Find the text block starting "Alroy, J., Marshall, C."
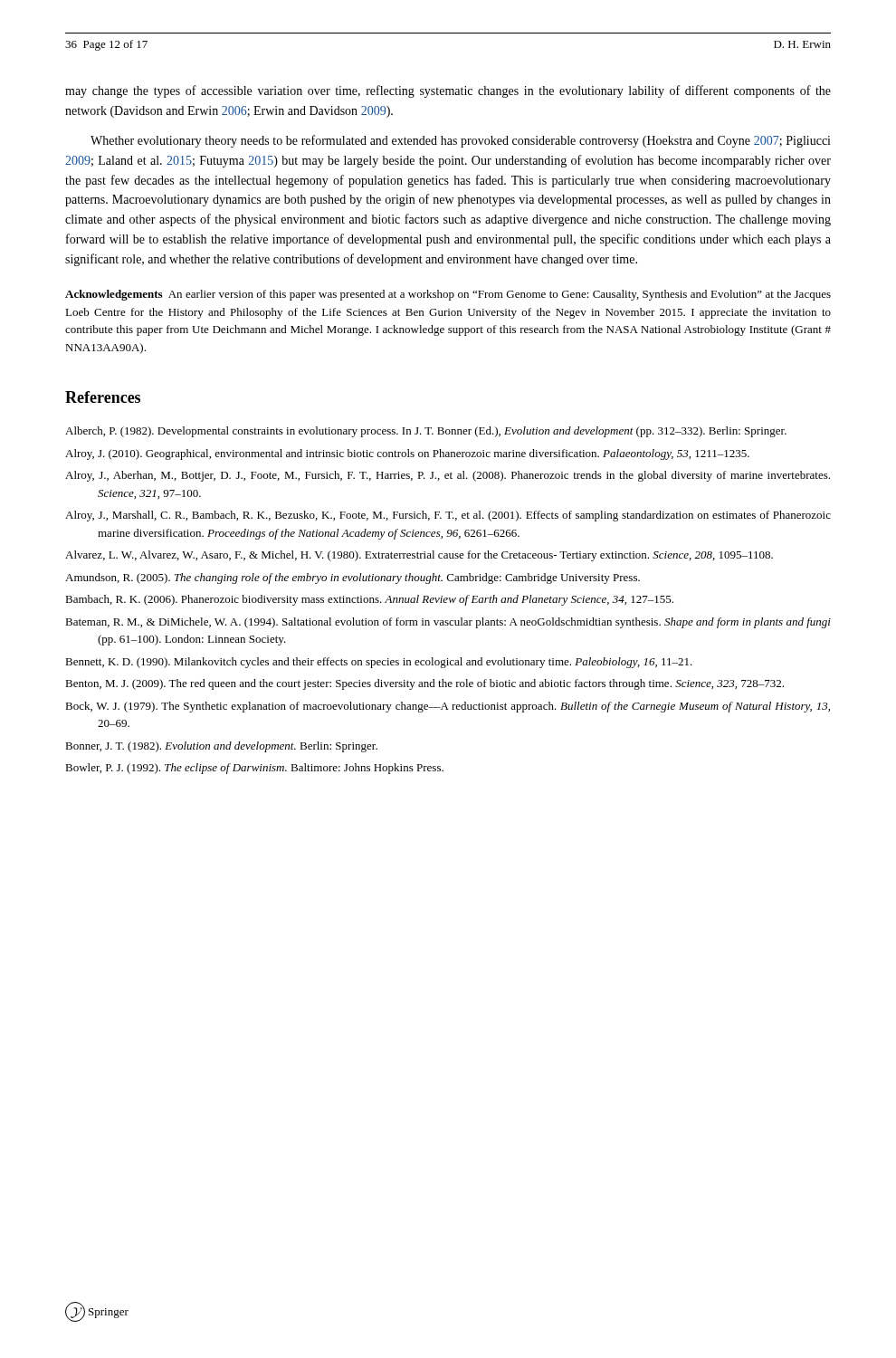The height and width of the screenshot is (1358, 896). pyautogui.click(x=448, y=524)
